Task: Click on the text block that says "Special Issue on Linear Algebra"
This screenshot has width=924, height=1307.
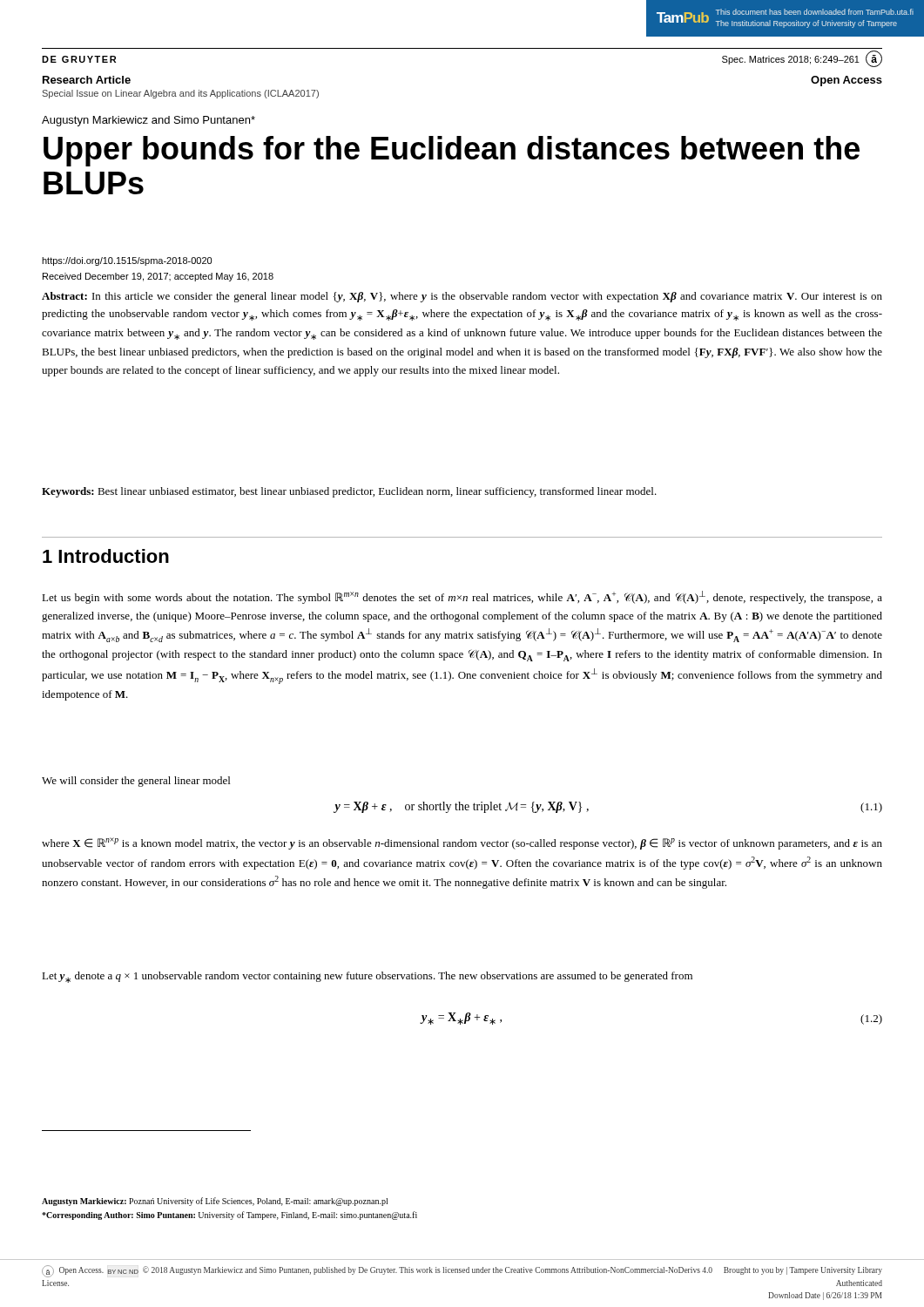Action: click(x=181, y=93)
